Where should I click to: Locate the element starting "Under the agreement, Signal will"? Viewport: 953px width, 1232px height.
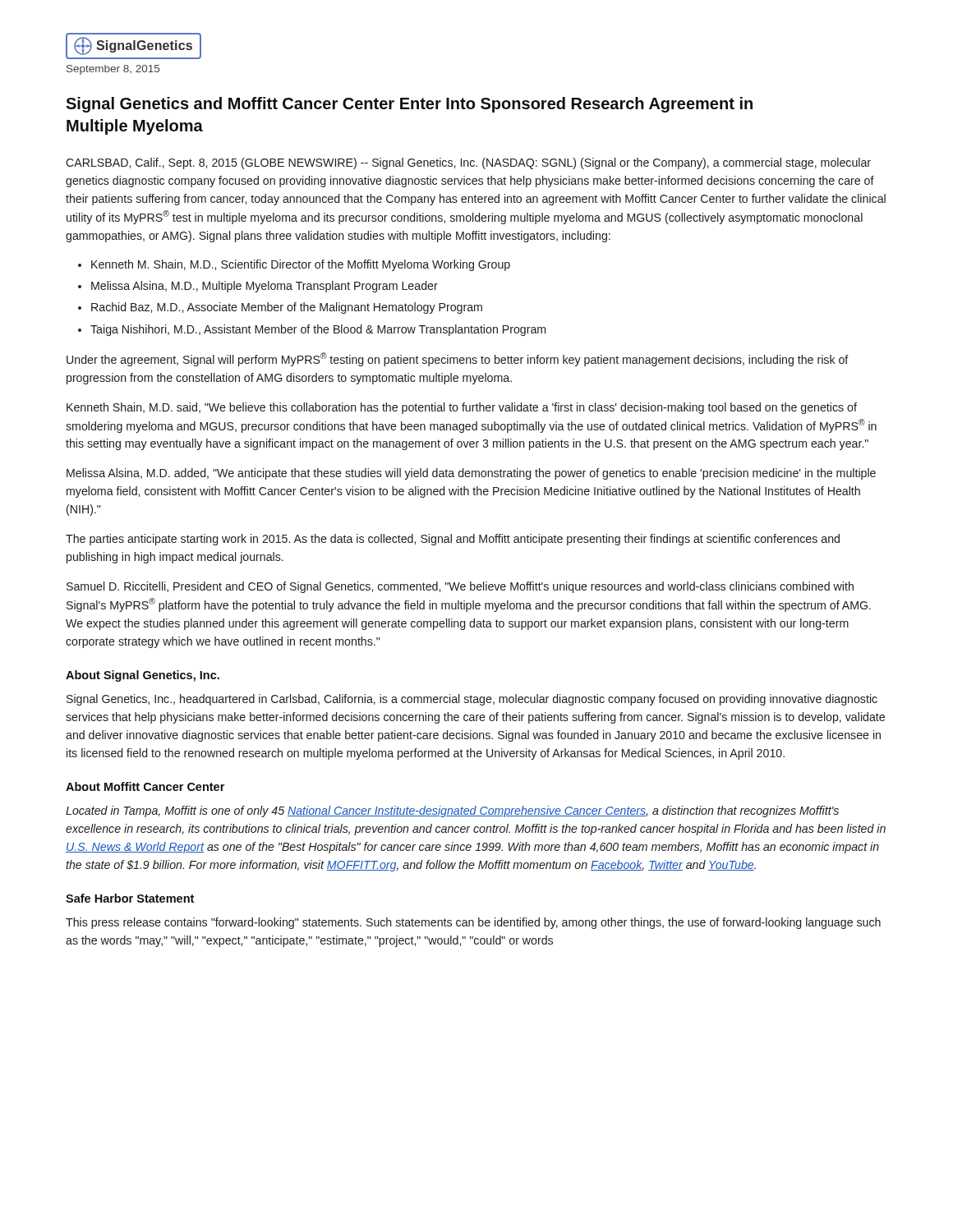457,368
